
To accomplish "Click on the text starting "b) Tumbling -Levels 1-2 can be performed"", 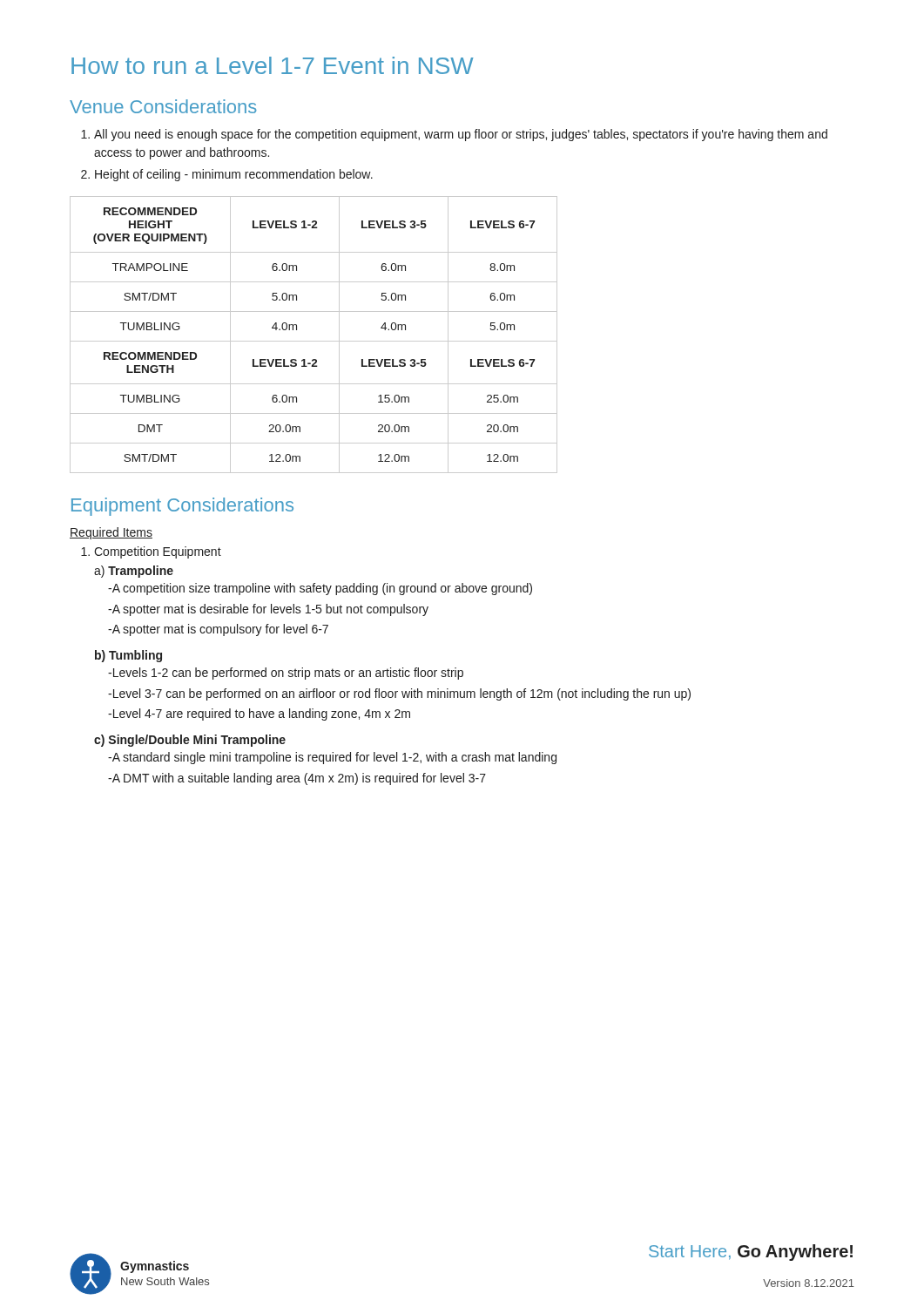I will (x=474, y=686).
